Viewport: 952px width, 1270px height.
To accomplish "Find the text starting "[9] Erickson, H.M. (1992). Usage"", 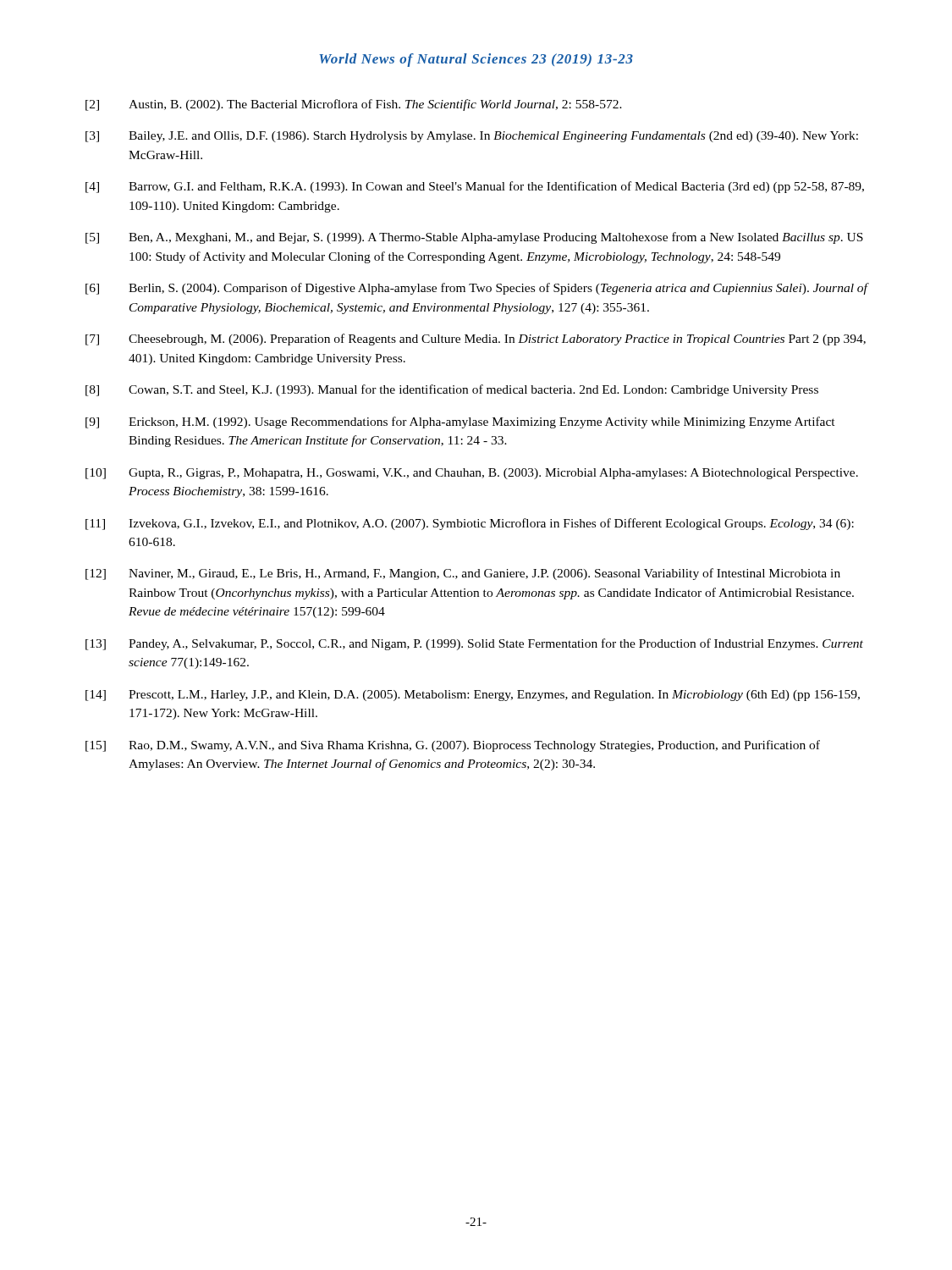I will [476, 431].
